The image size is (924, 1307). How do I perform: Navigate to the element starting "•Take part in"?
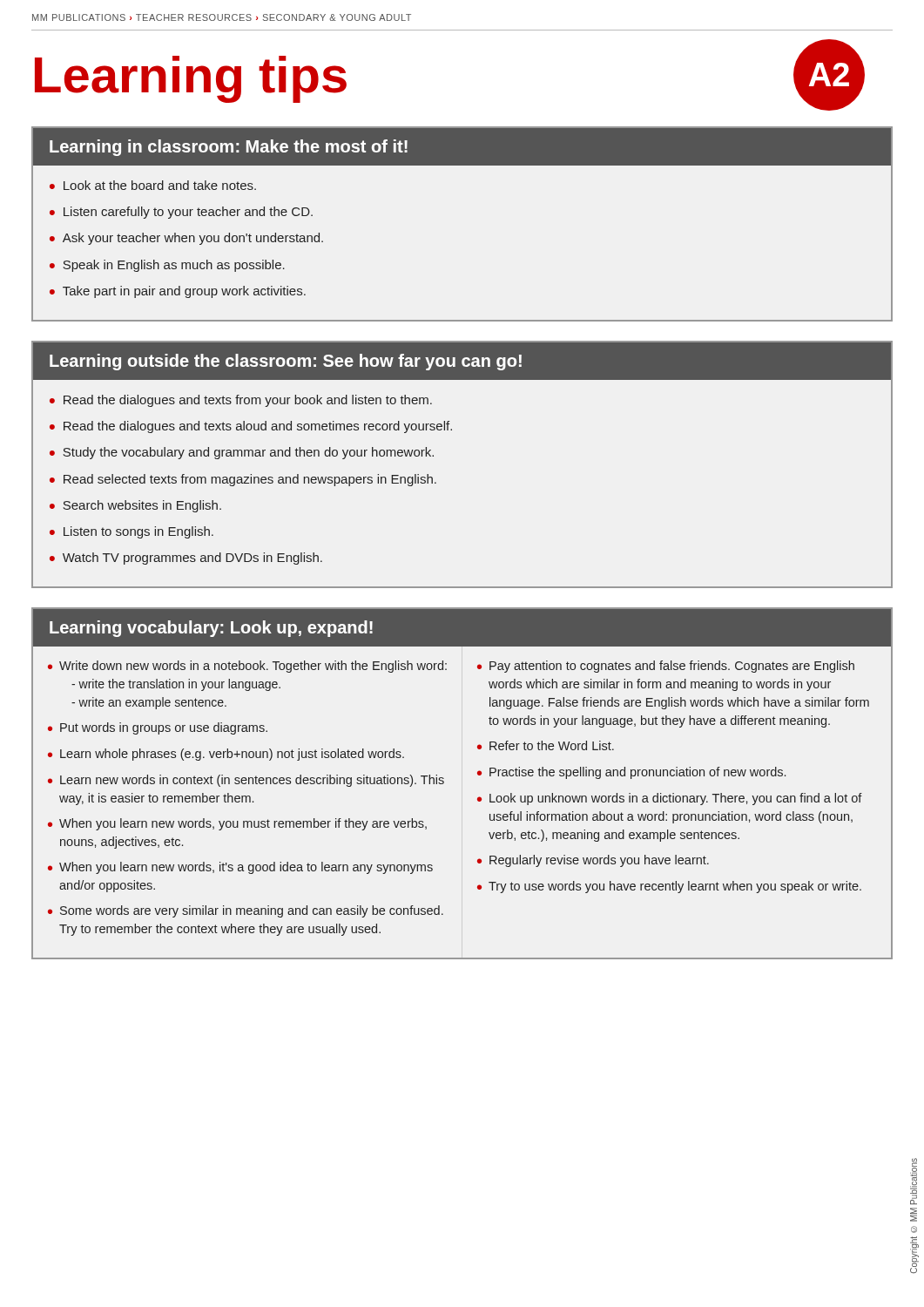point(178,292)
